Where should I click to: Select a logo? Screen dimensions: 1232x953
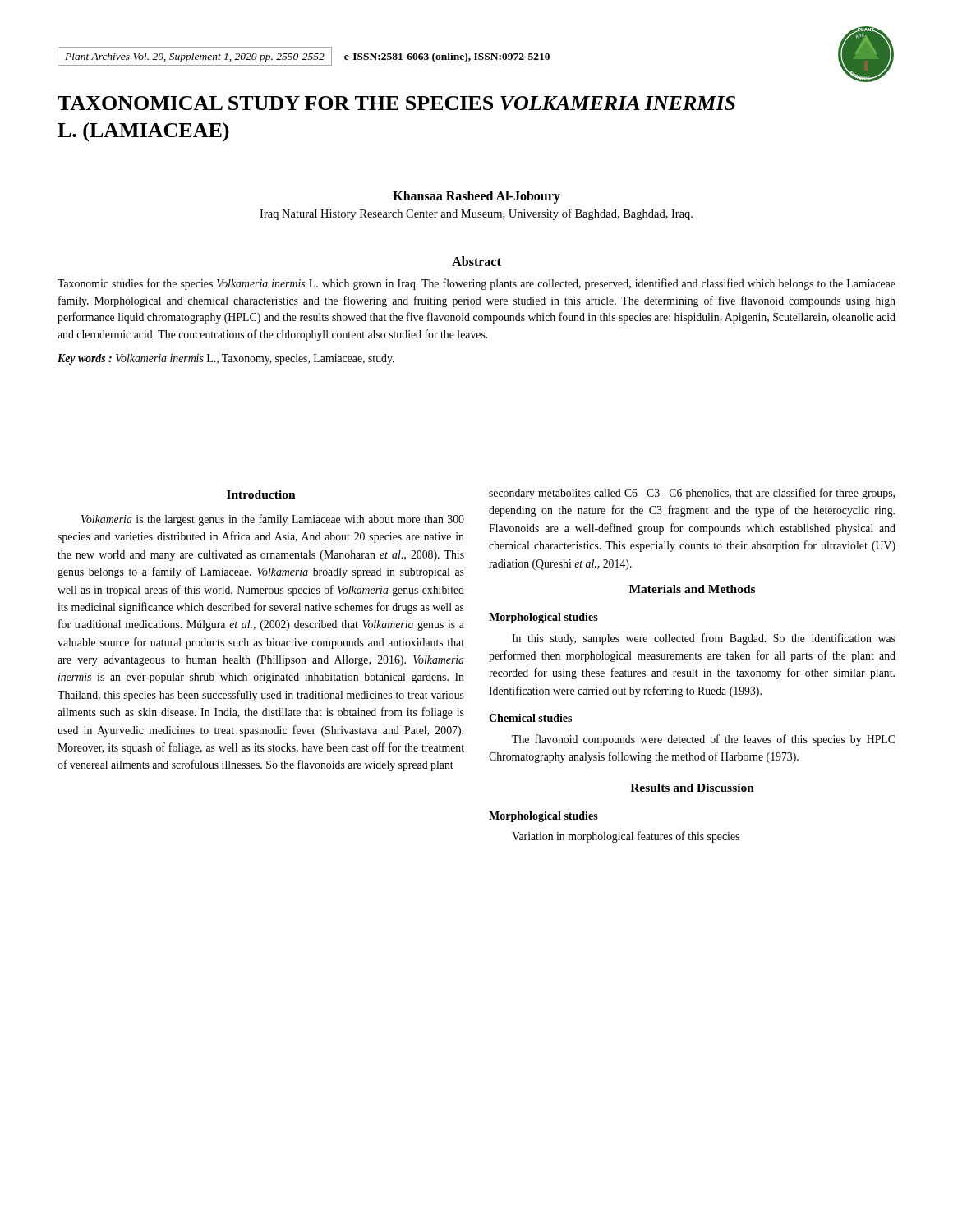pos(866,56)
